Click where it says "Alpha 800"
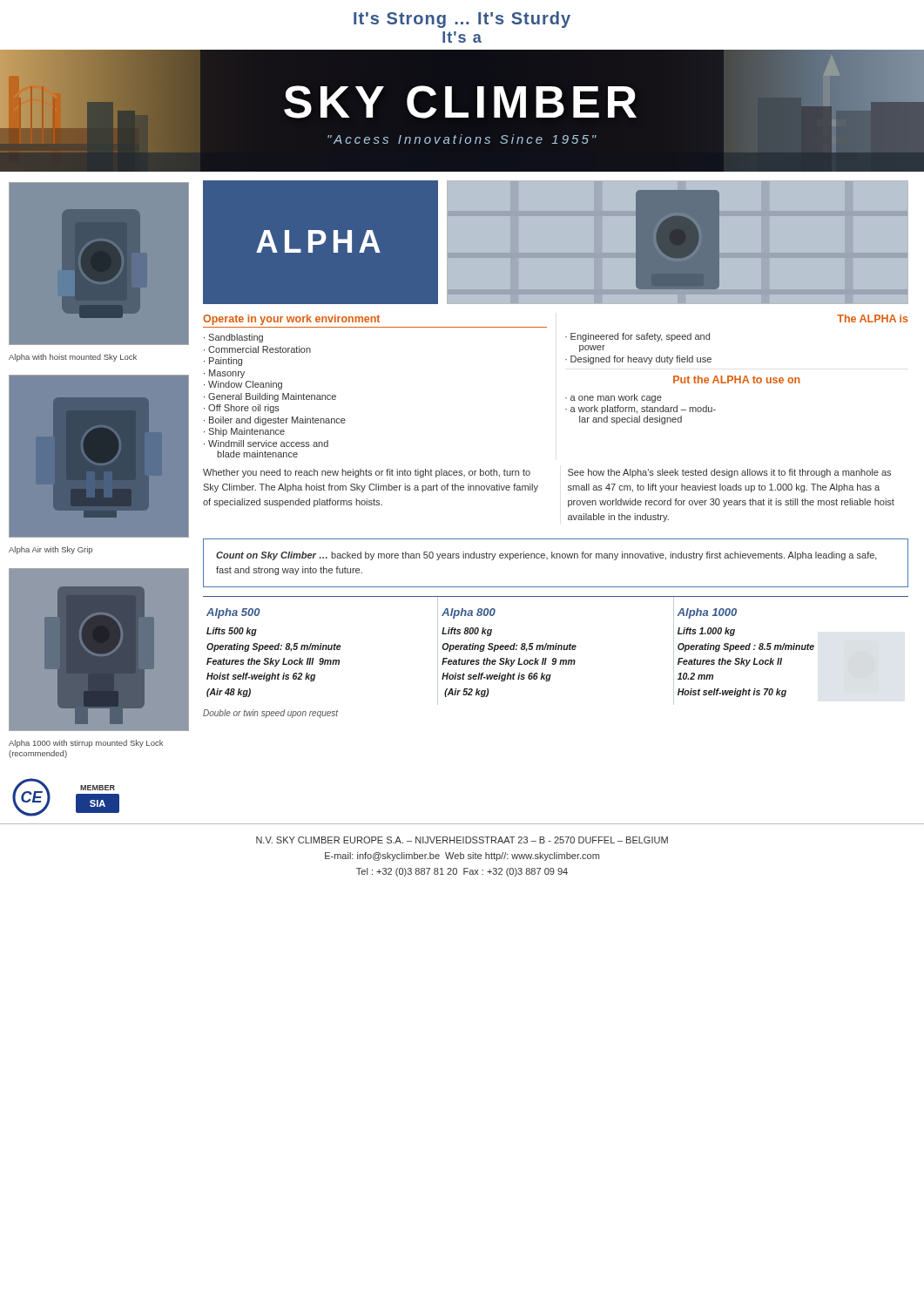Image resolution: width=924 pixels, height=1307 pixels. coord(469,612)
